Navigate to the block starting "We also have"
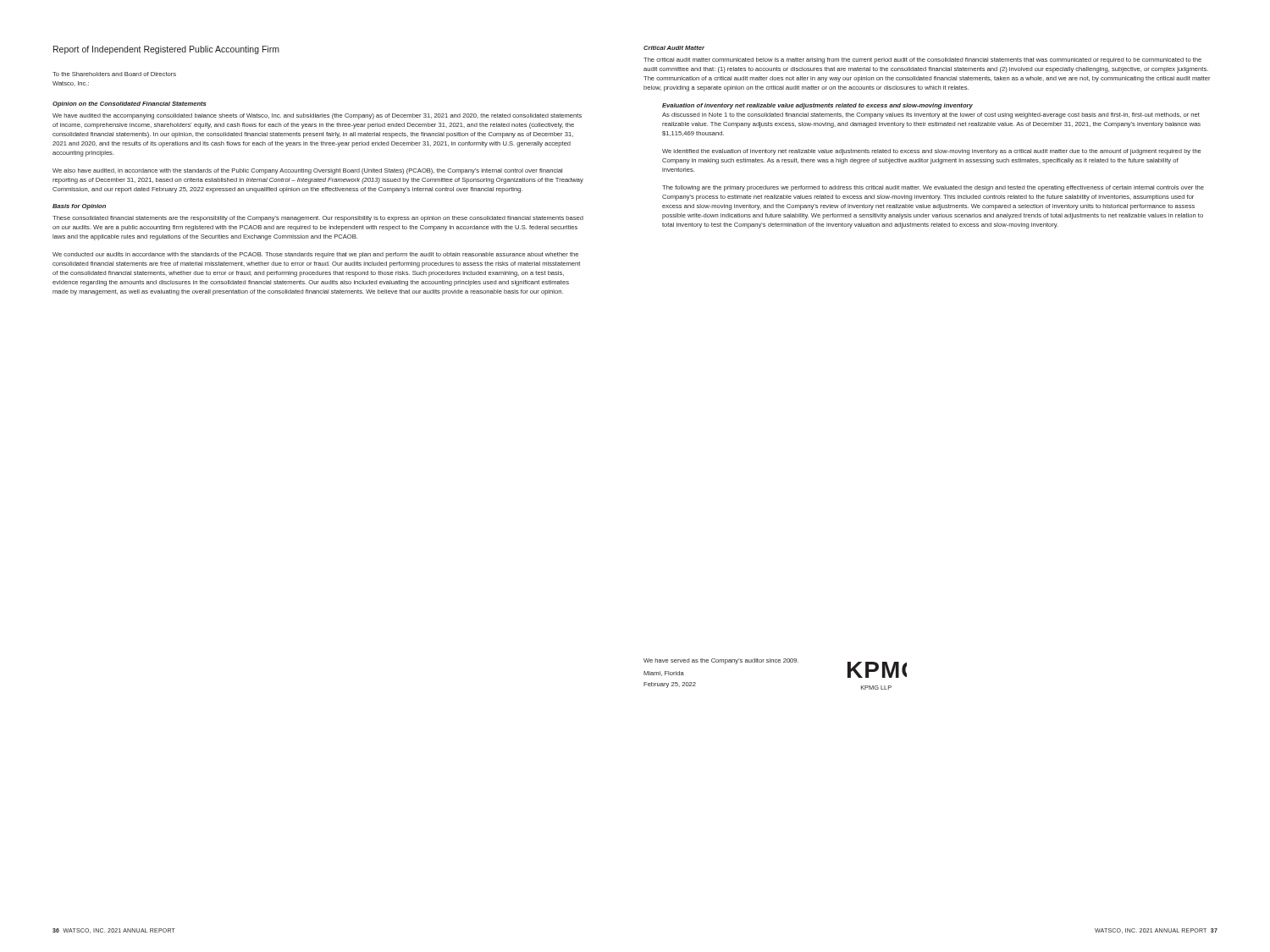The image size is (1270, 952). [319, 180]
